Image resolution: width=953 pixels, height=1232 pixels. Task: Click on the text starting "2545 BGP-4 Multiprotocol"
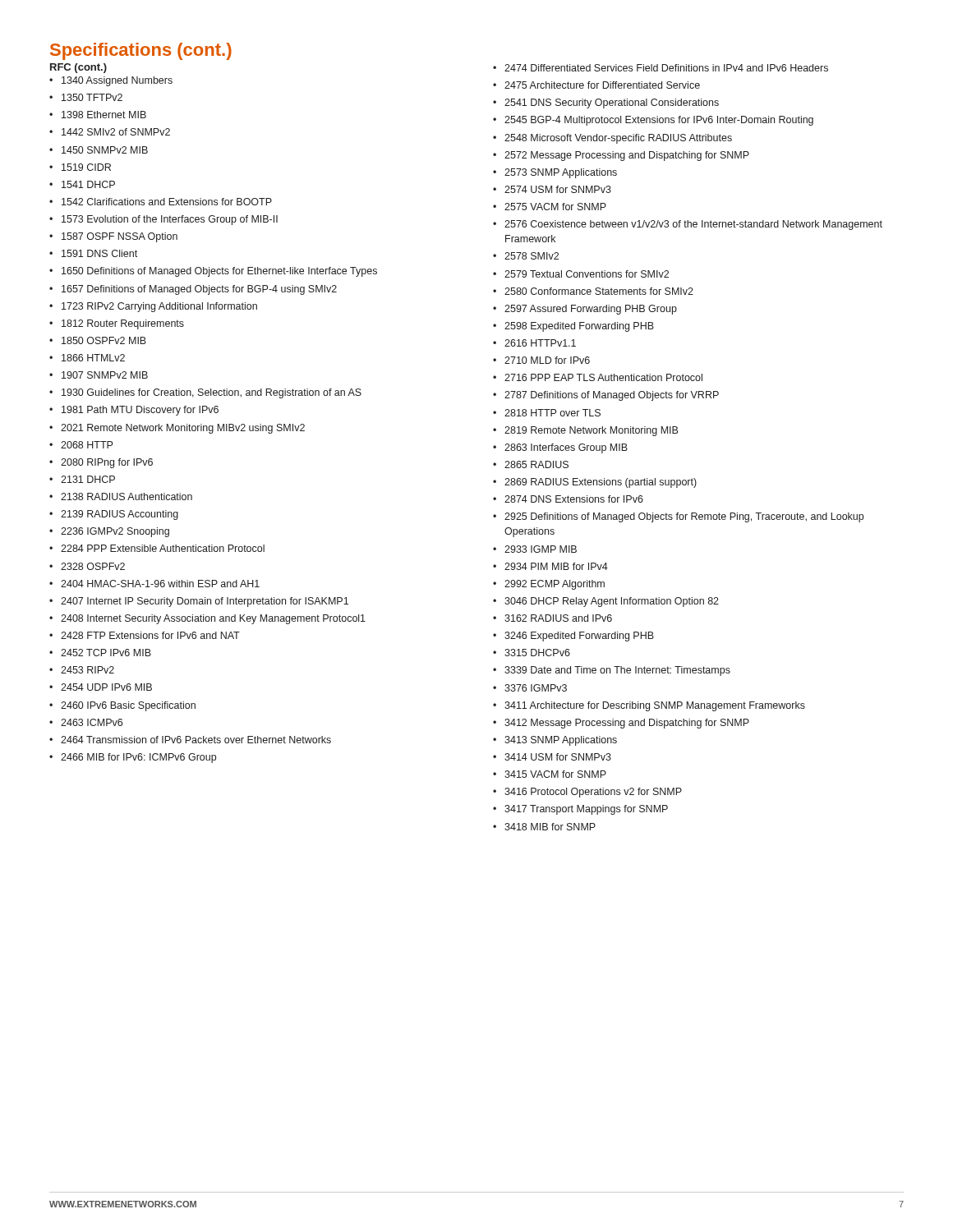(659, 120)
